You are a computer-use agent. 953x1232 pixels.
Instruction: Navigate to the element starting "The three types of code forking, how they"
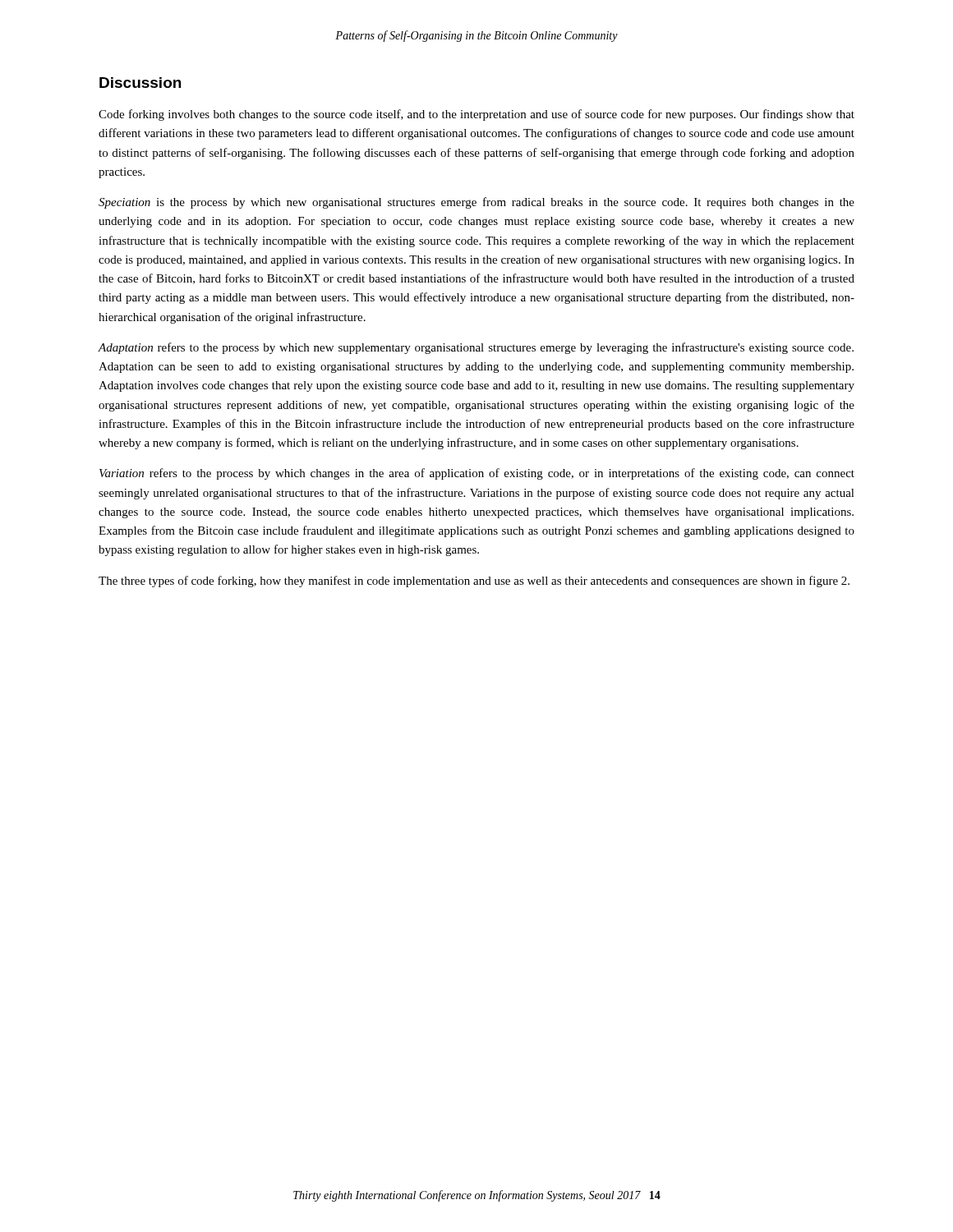[474, 580]
